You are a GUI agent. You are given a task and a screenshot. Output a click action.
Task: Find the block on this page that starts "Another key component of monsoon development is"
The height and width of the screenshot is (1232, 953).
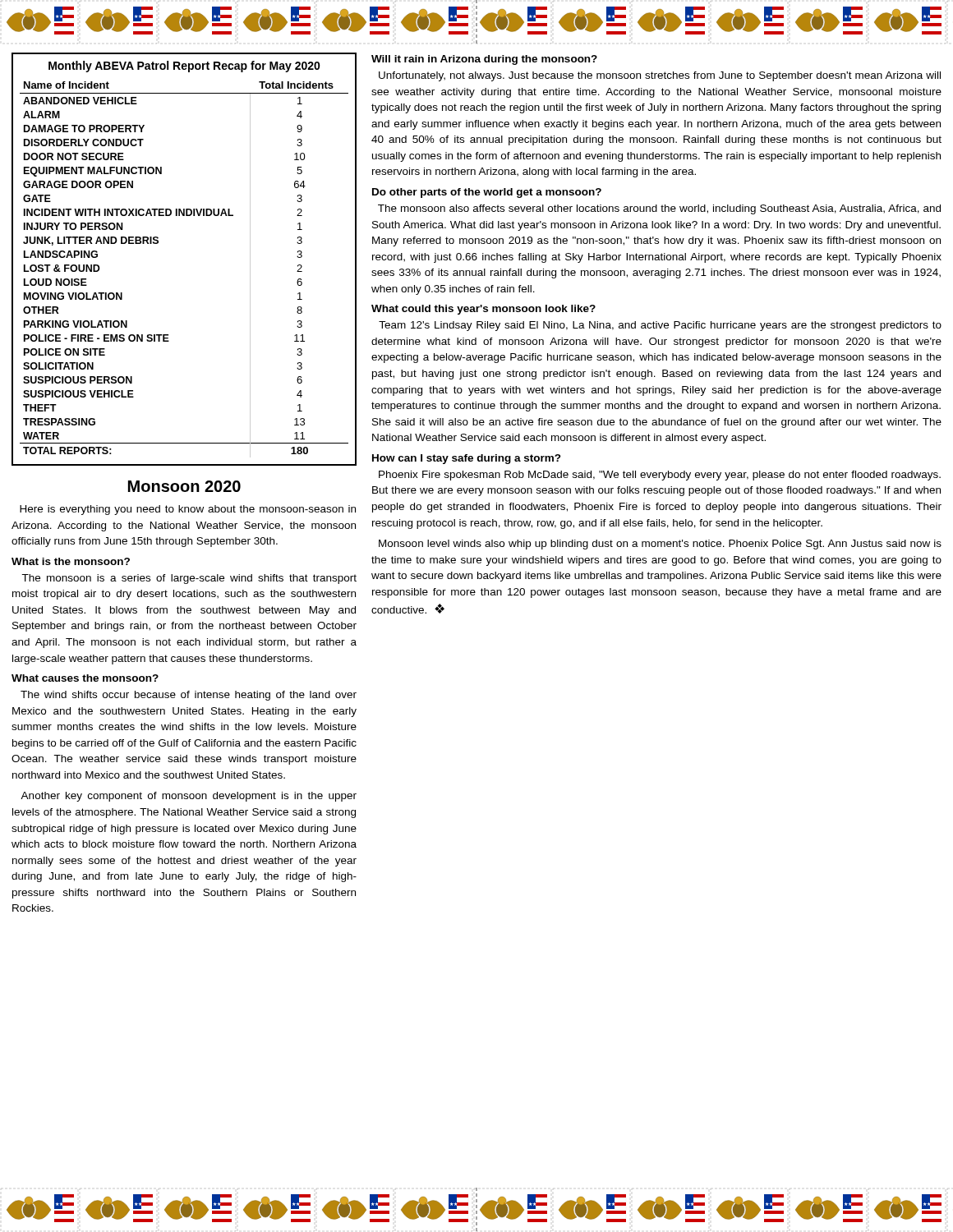184,852
